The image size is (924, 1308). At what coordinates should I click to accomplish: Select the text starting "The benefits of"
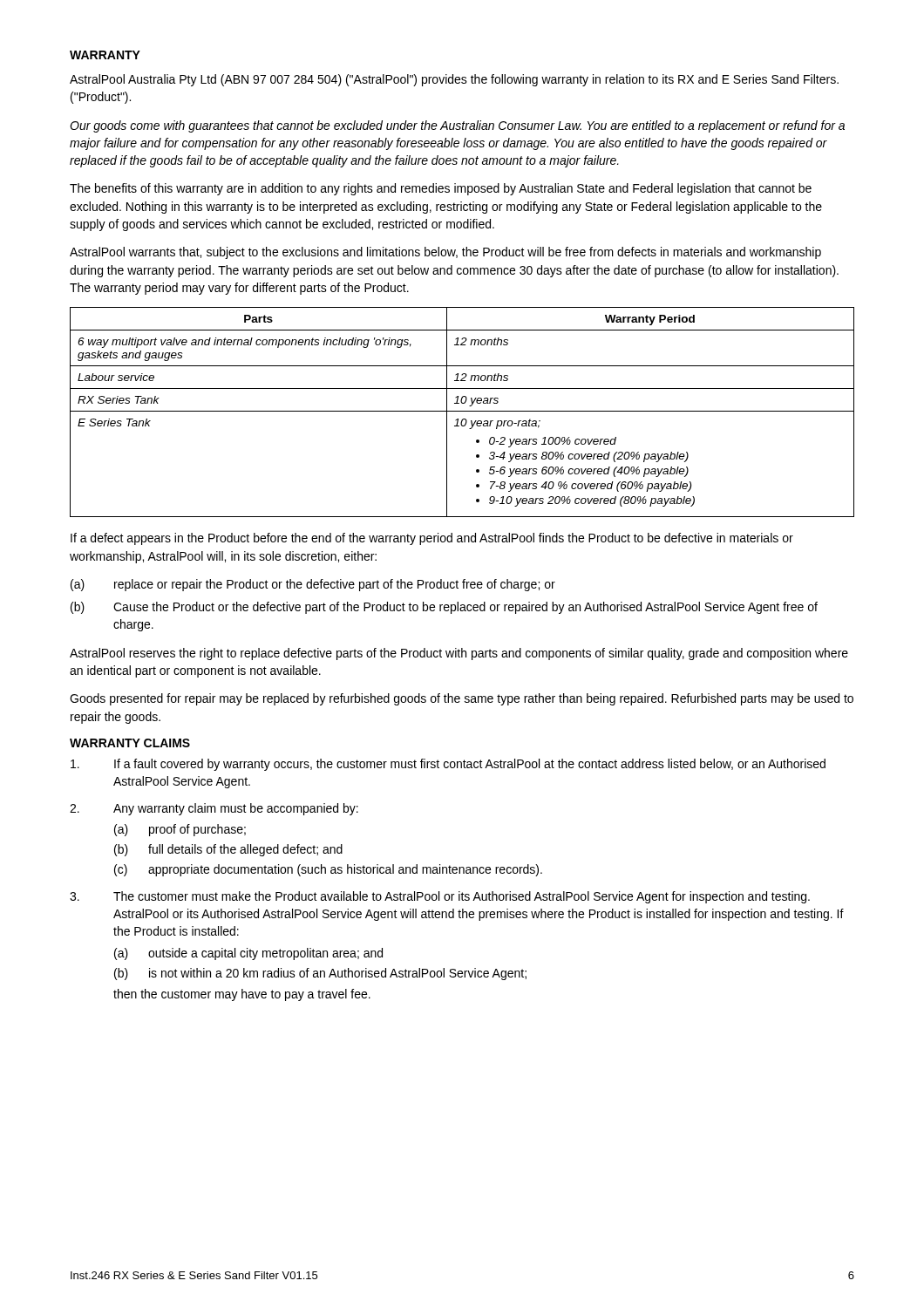pyautogui.click(x=462, y=207)
